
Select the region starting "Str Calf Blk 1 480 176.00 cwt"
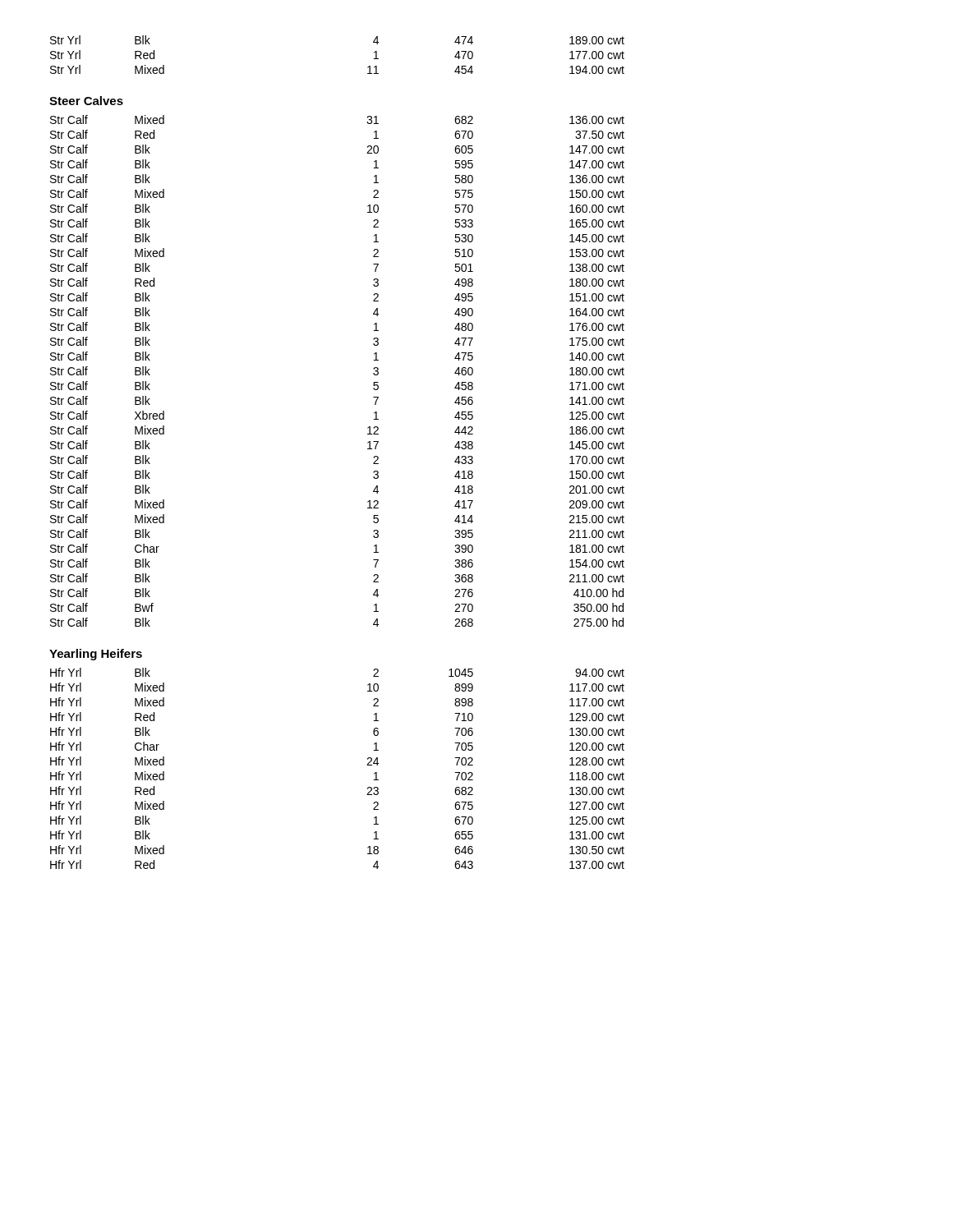pos(69,325)
